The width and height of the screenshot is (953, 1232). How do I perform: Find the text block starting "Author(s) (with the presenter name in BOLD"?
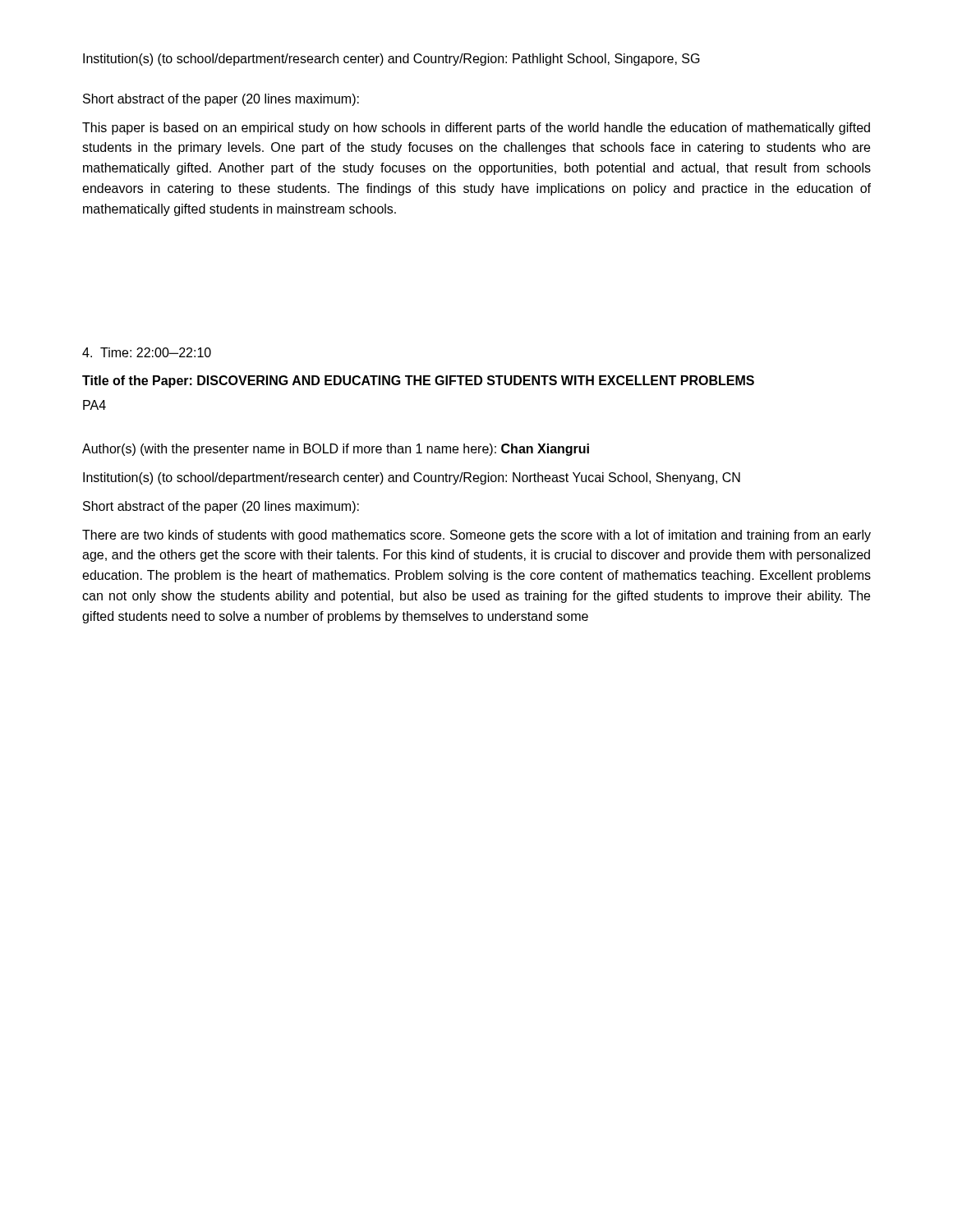tap(336, 449)
